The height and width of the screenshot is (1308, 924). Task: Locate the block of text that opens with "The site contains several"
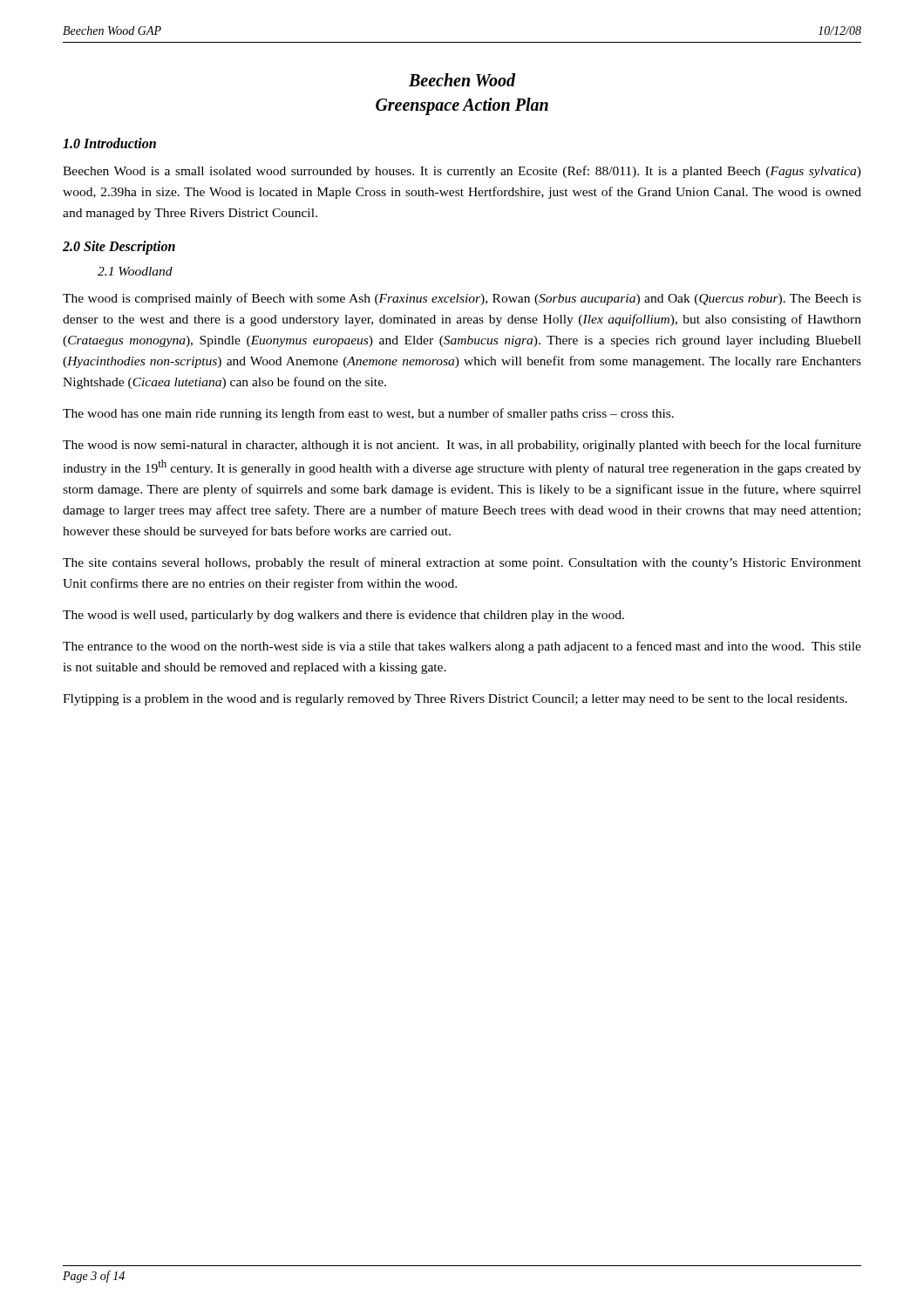(462, 573)
